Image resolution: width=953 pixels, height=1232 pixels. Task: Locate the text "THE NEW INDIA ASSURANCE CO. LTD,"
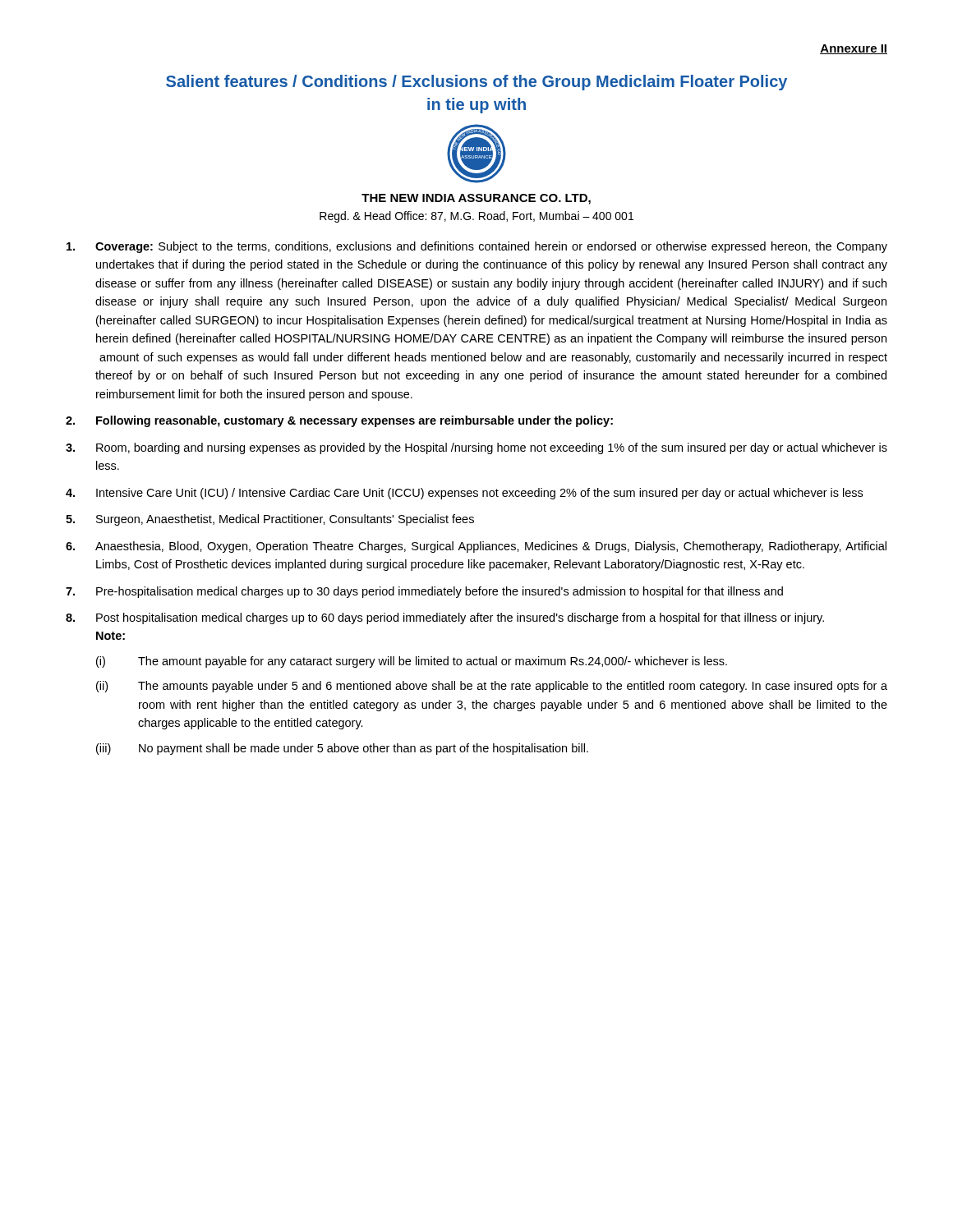pyautogui.click(x=476, y=198)
